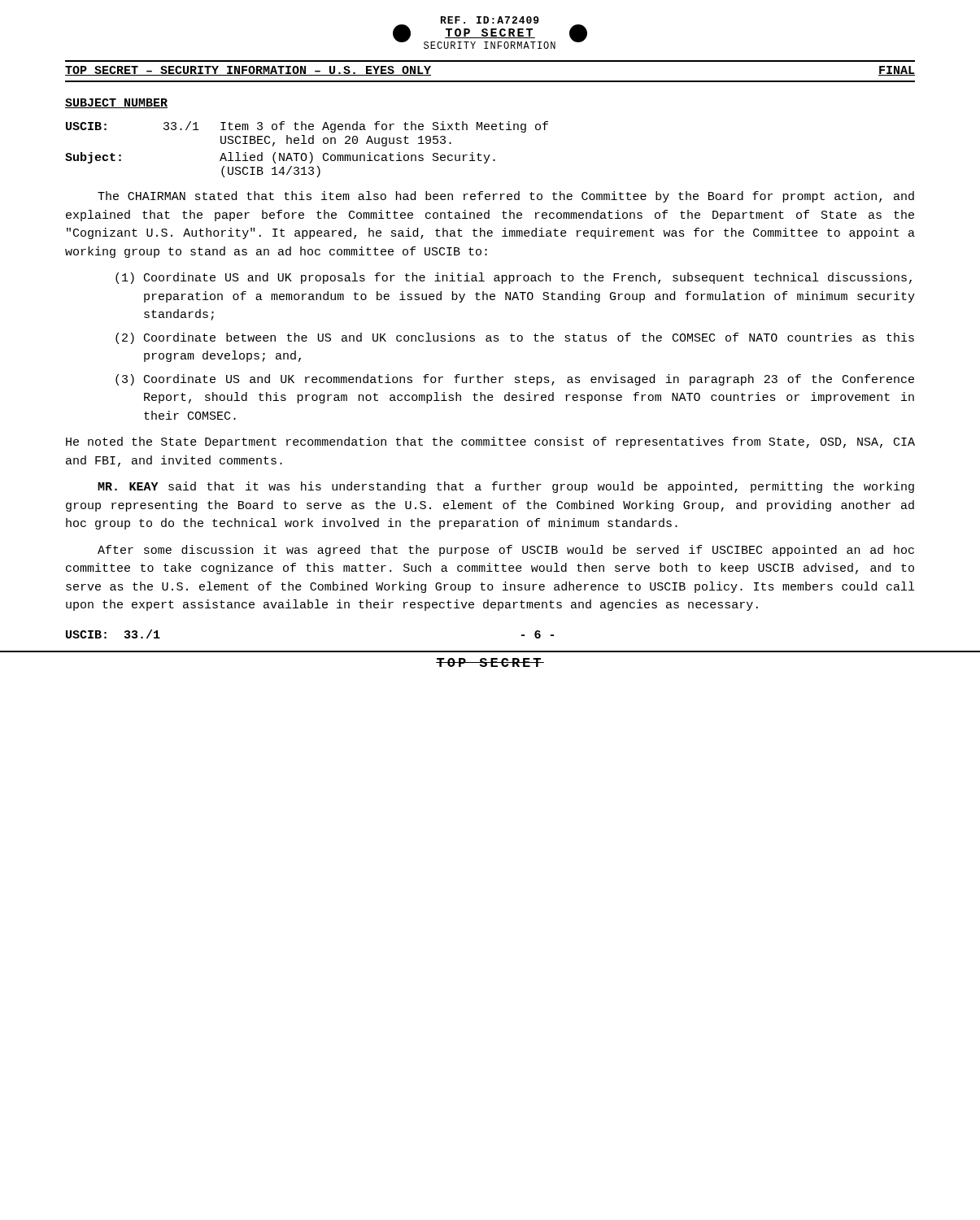Screen dimensions: 1220x980
Task: Click on the passage starting "Item 3 of the Agenda for the"
Action: coord(384,134)
